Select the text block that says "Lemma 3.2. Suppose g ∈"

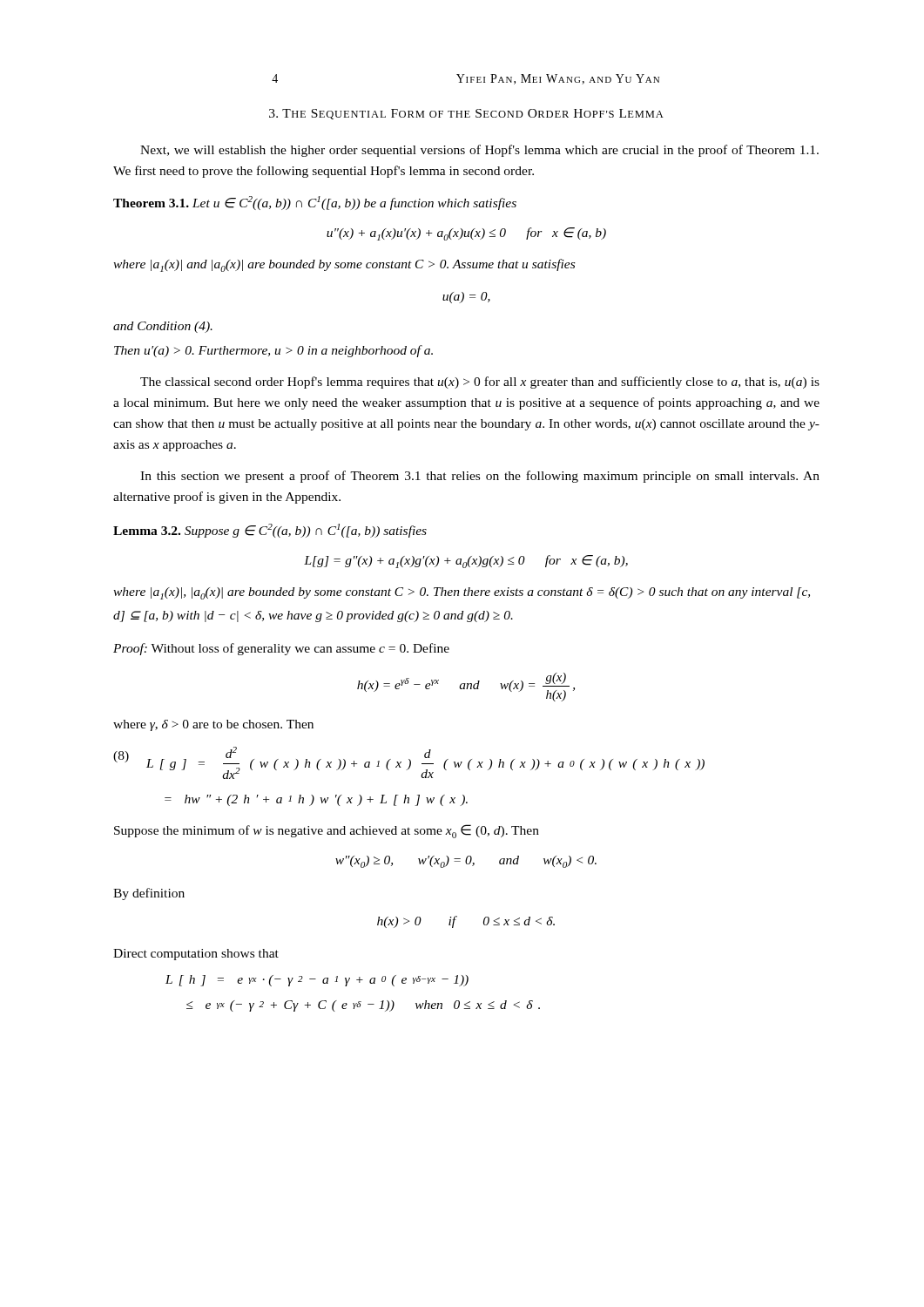pos(466,571)
